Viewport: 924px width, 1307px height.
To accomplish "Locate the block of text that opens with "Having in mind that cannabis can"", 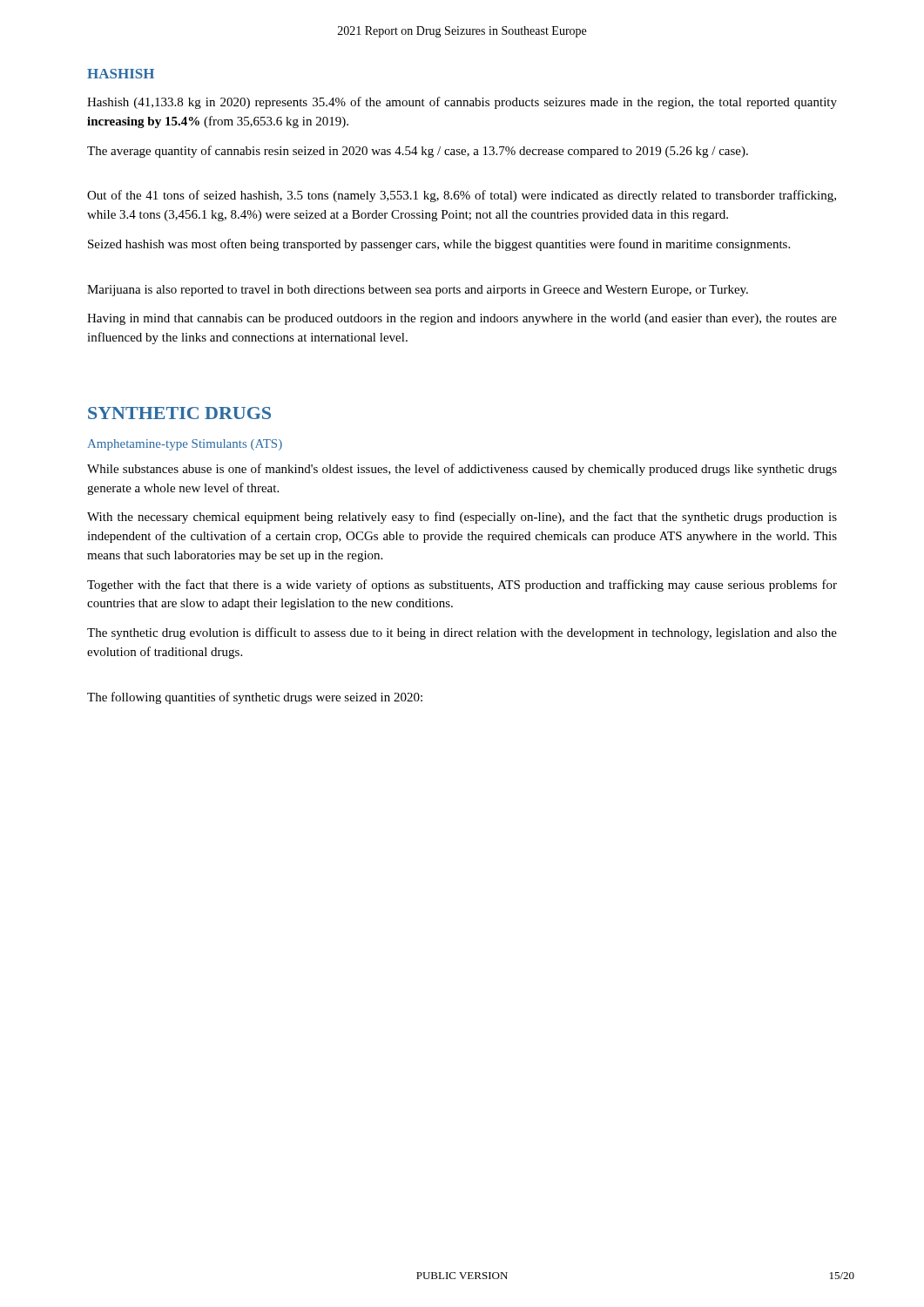I will [462, 328].
